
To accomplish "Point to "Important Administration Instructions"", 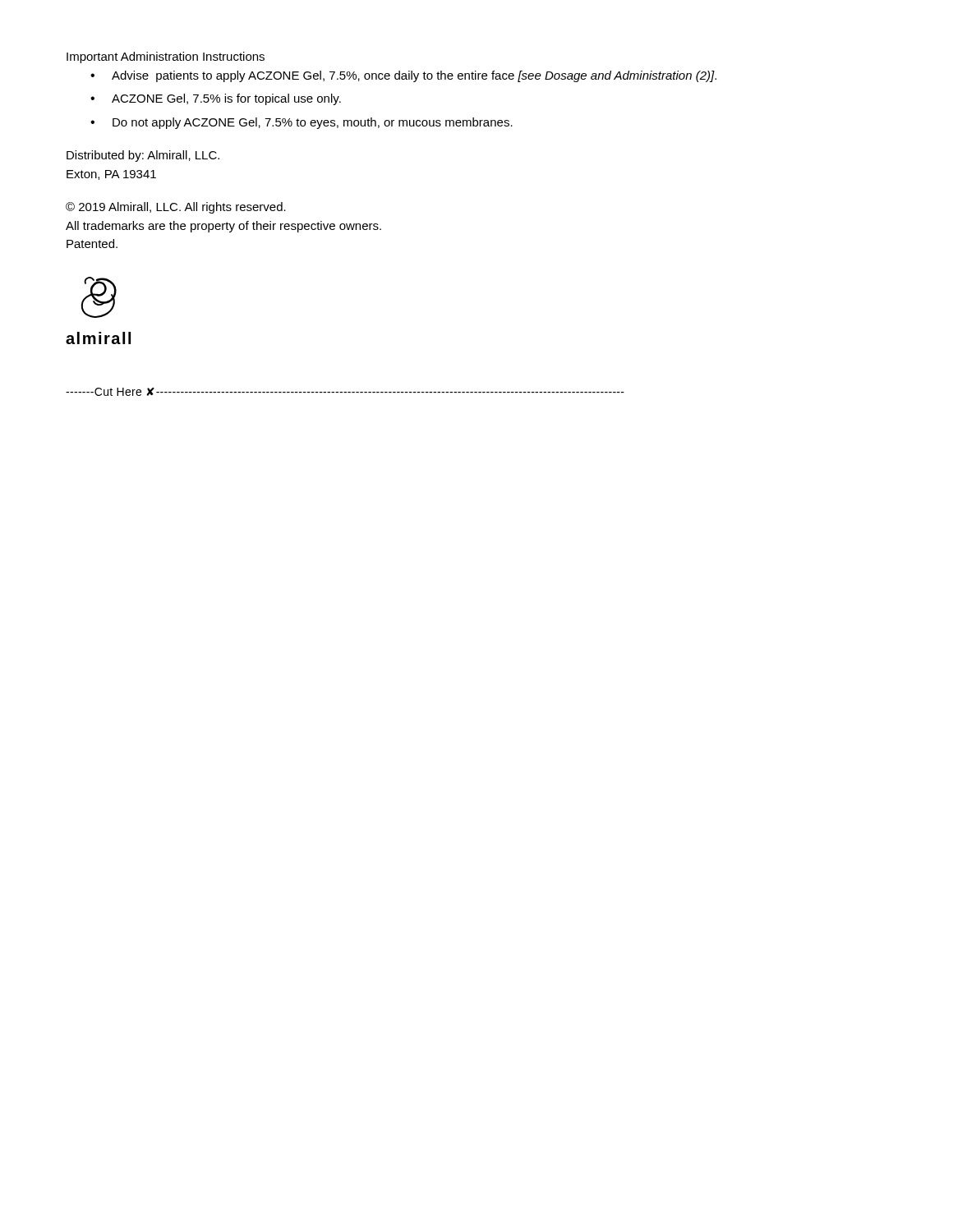I will (165, 56).
